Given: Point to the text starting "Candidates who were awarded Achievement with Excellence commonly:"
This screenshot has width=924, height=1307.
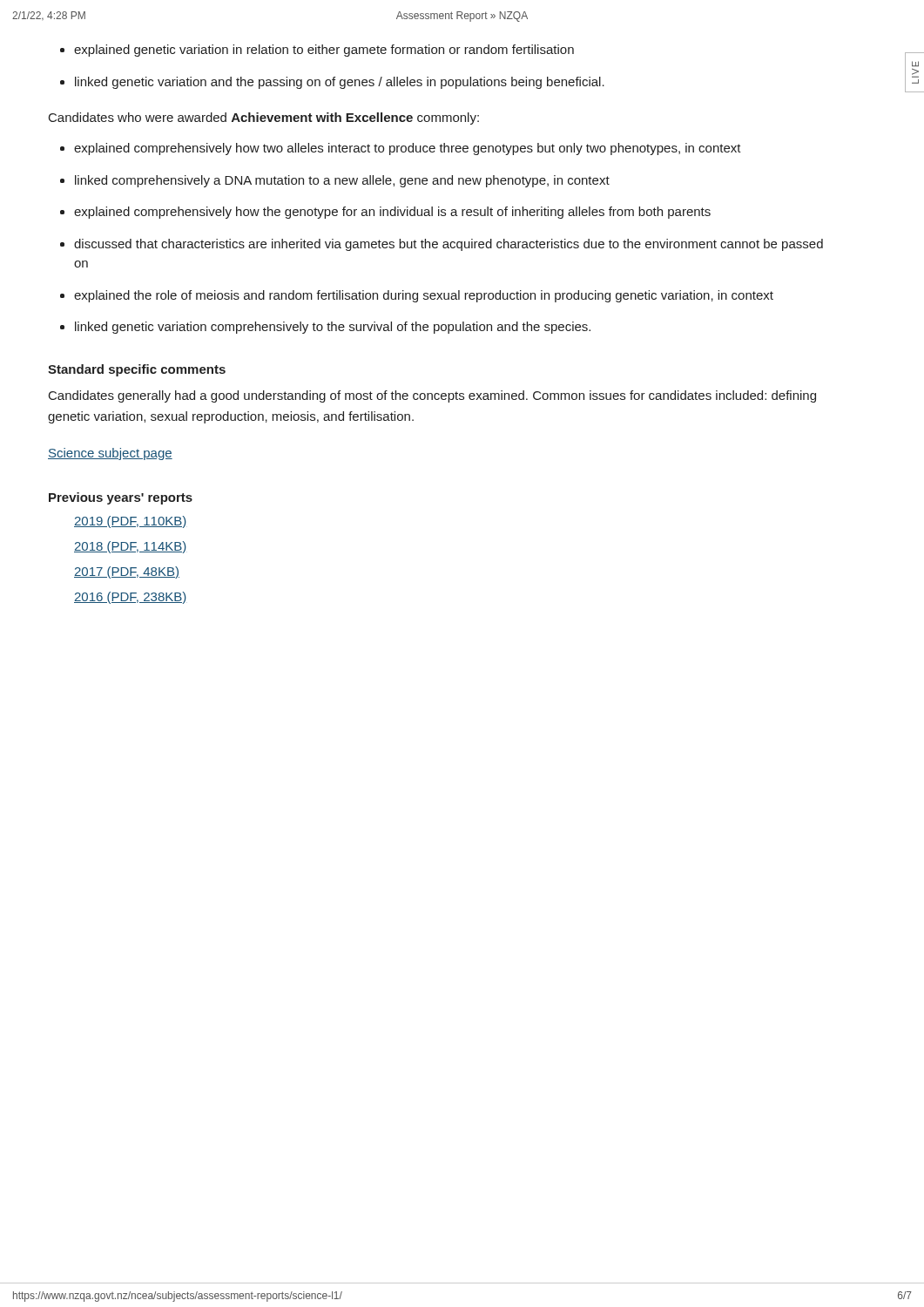Looking at the screenshot, I should coord(264,117).
